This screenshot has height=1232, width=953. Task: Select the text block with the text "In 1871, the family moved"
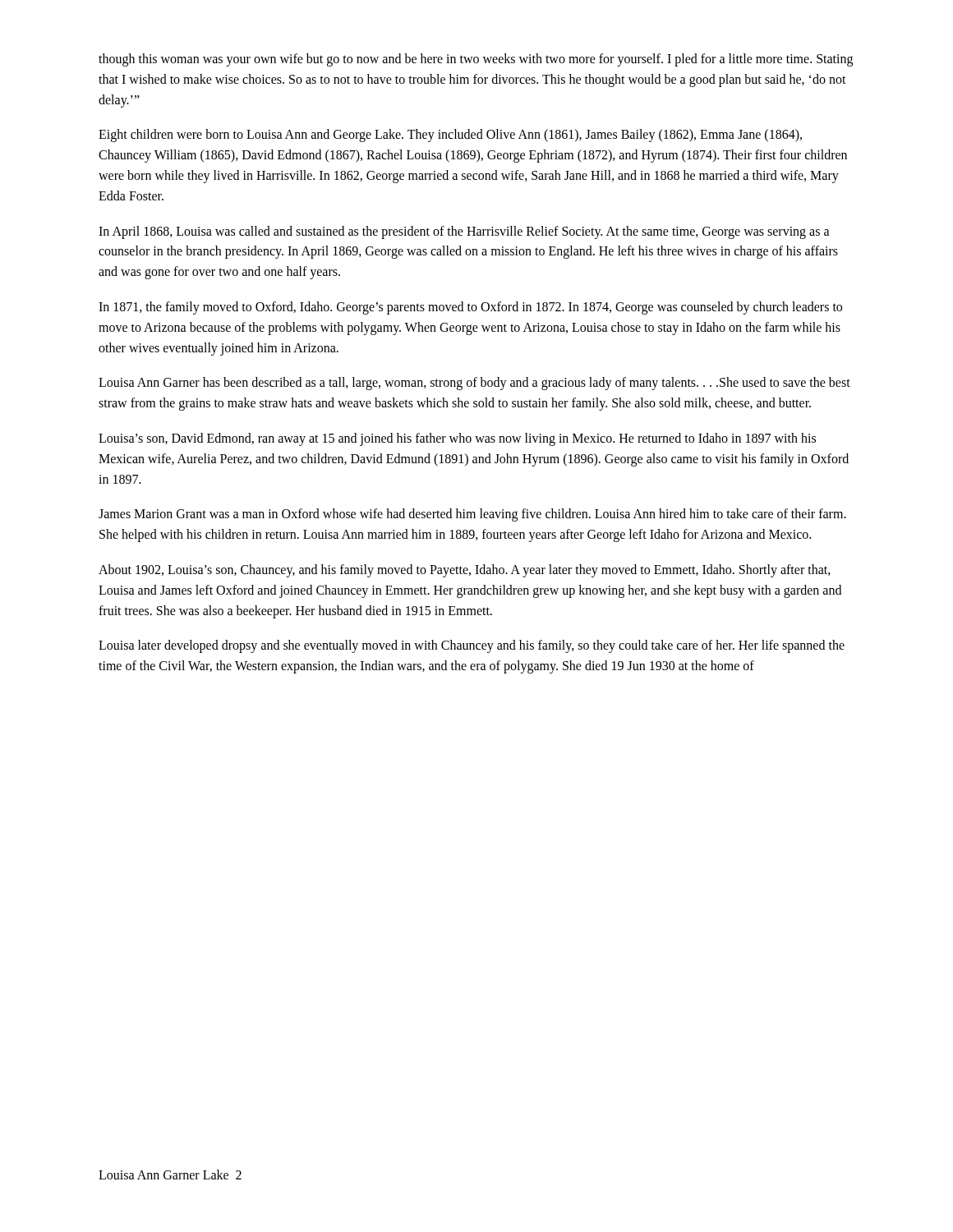tap(471, 327)
